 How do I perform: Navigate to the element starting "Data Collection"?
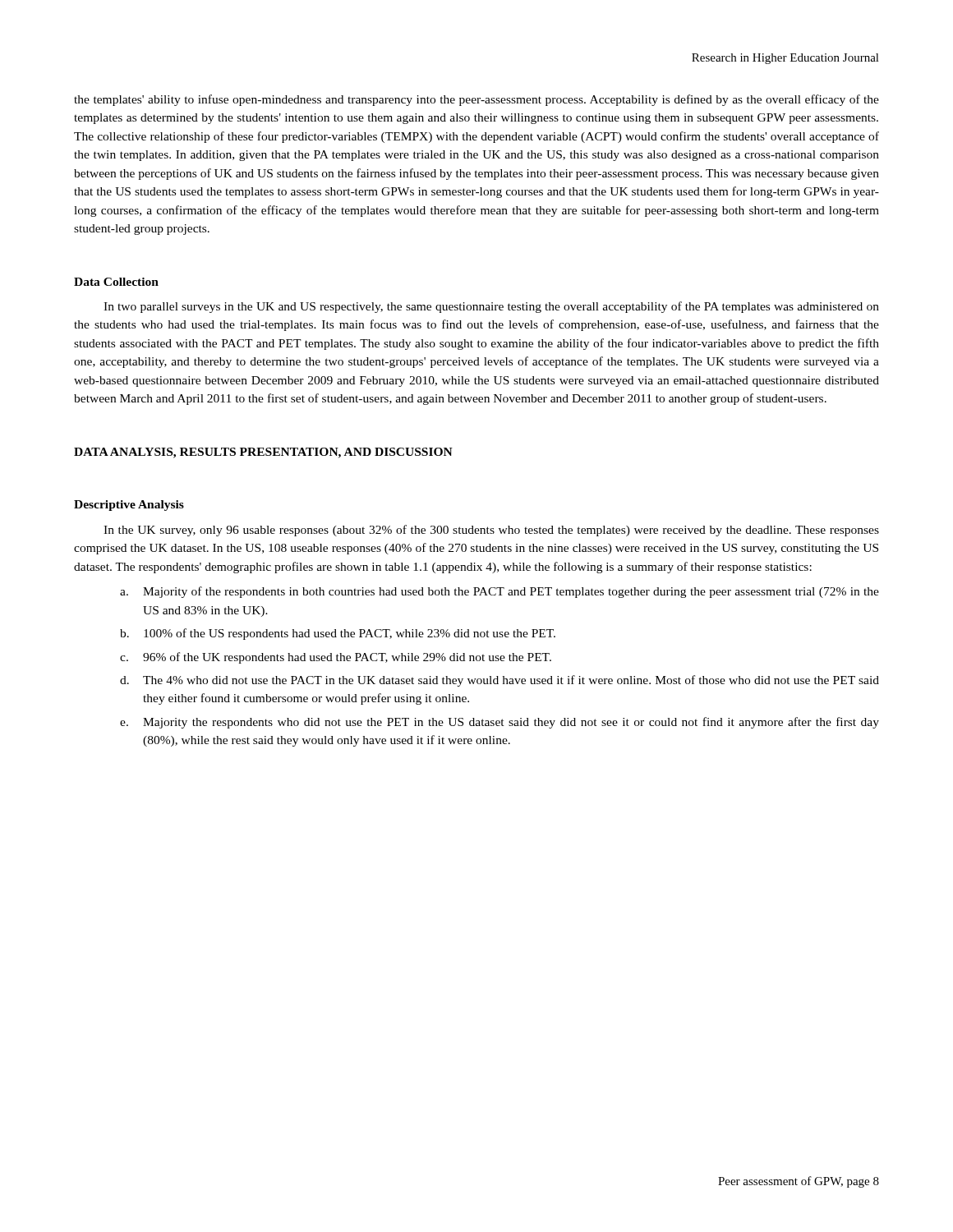coord(116,281)
